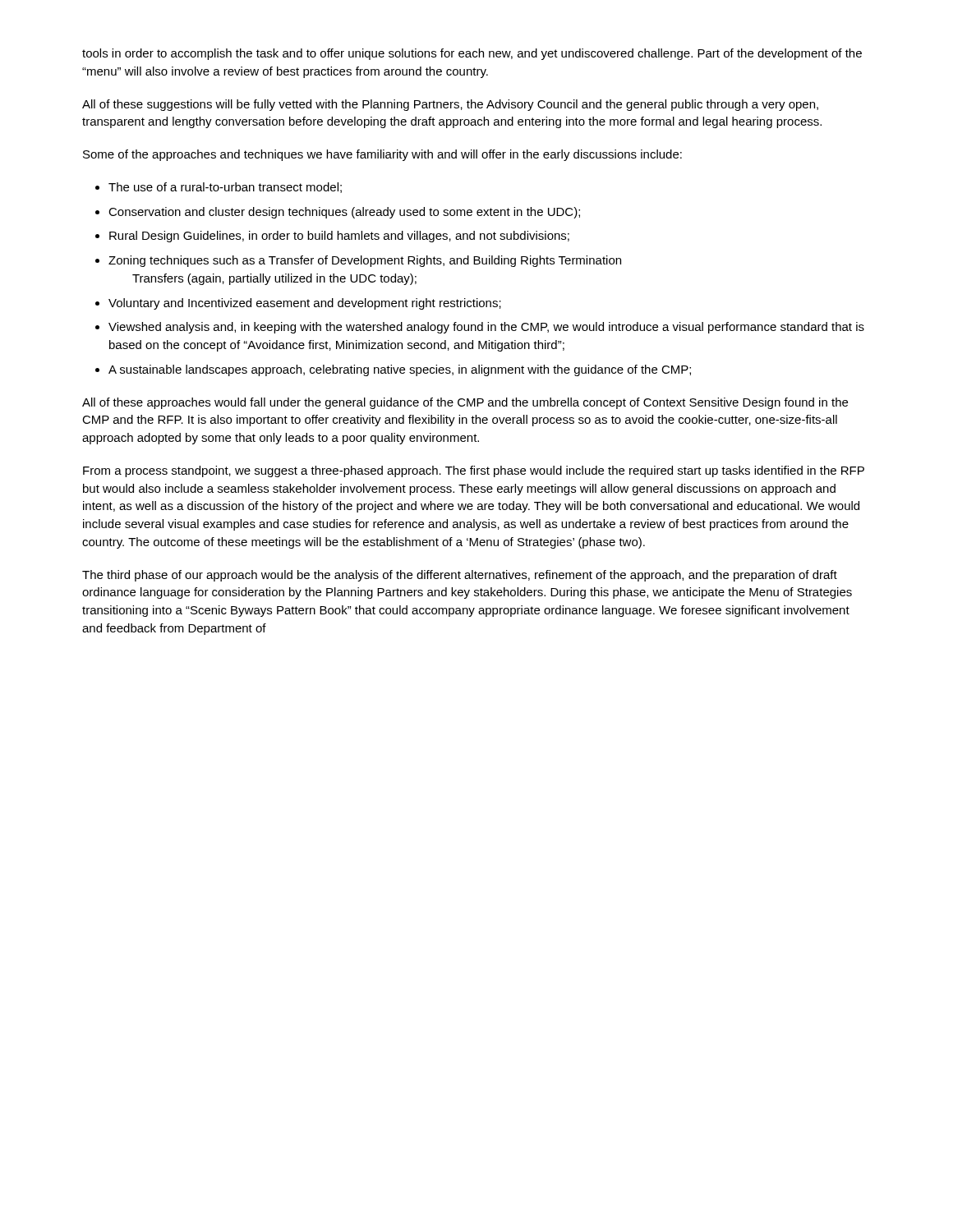Find the text block that reads "All of these approaches would fall under"
The width and height of the screenshot is (953, 1232).
point(465,419)
